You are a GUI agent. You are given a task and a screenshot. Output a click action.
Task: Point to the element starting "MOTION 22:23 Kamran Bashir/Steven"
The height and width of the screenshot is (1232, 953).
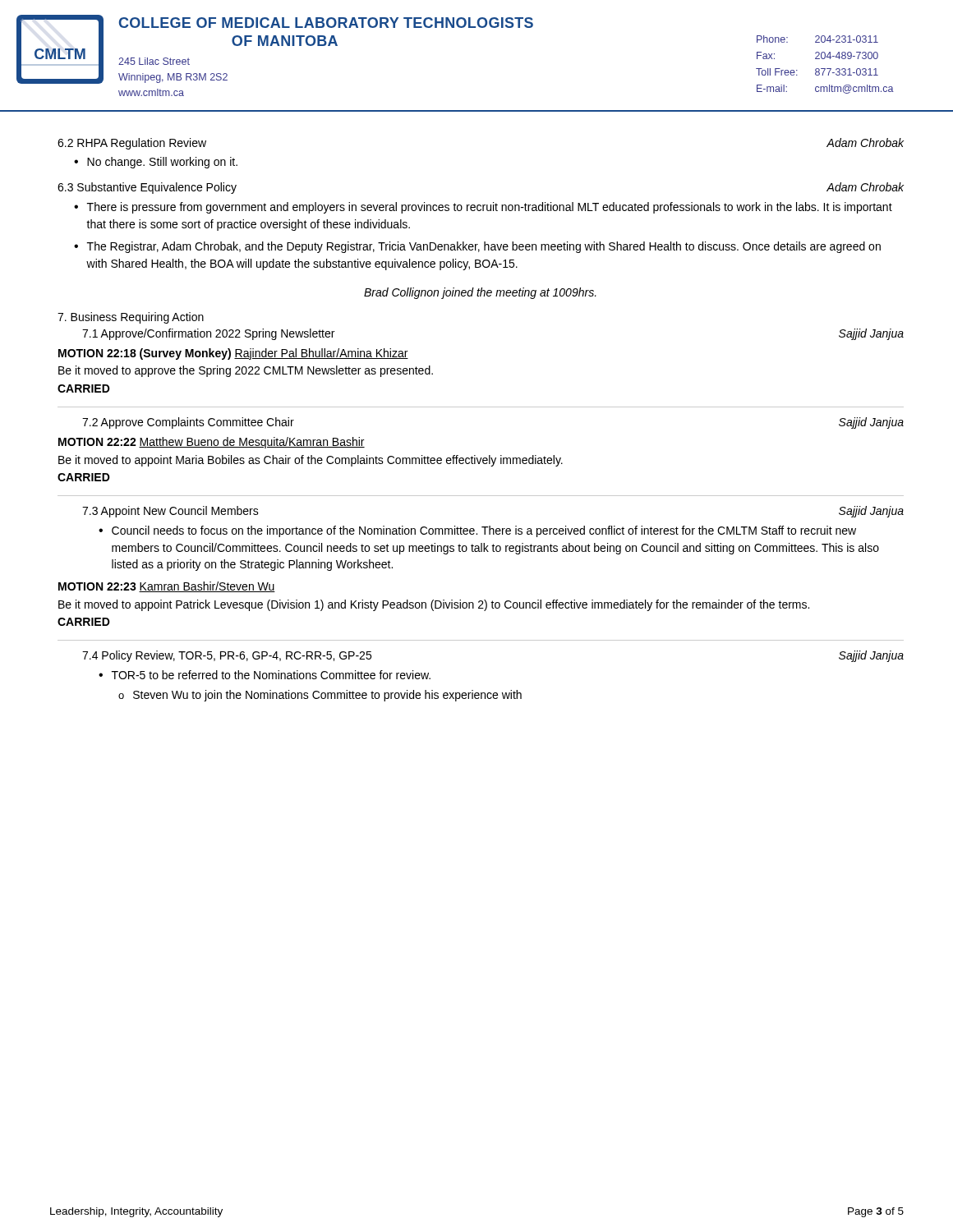pyautogui.click(x=434, y=604)
